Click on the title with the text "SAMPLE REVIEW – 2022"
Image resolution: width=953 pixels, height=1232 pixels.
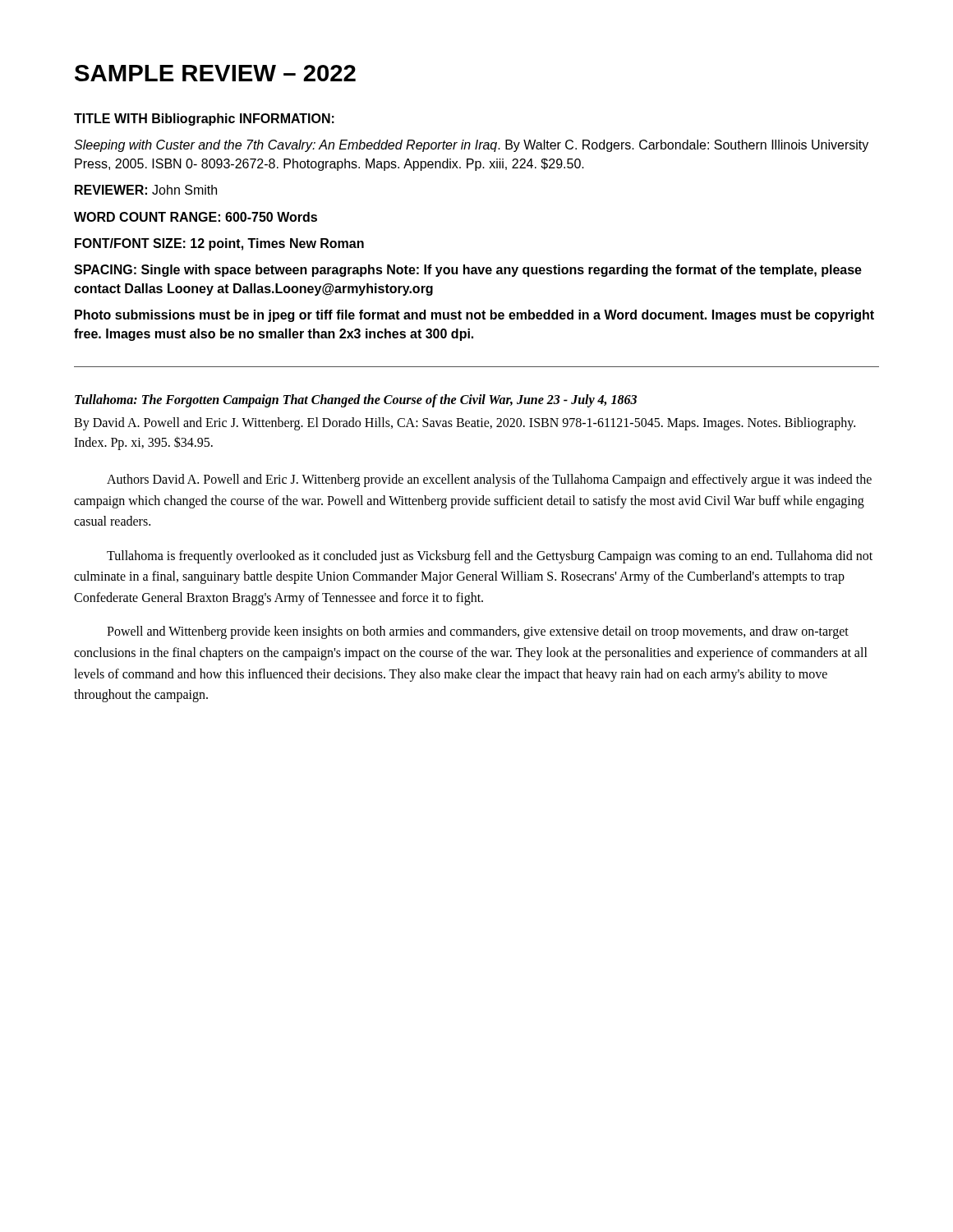click(215, 73)
